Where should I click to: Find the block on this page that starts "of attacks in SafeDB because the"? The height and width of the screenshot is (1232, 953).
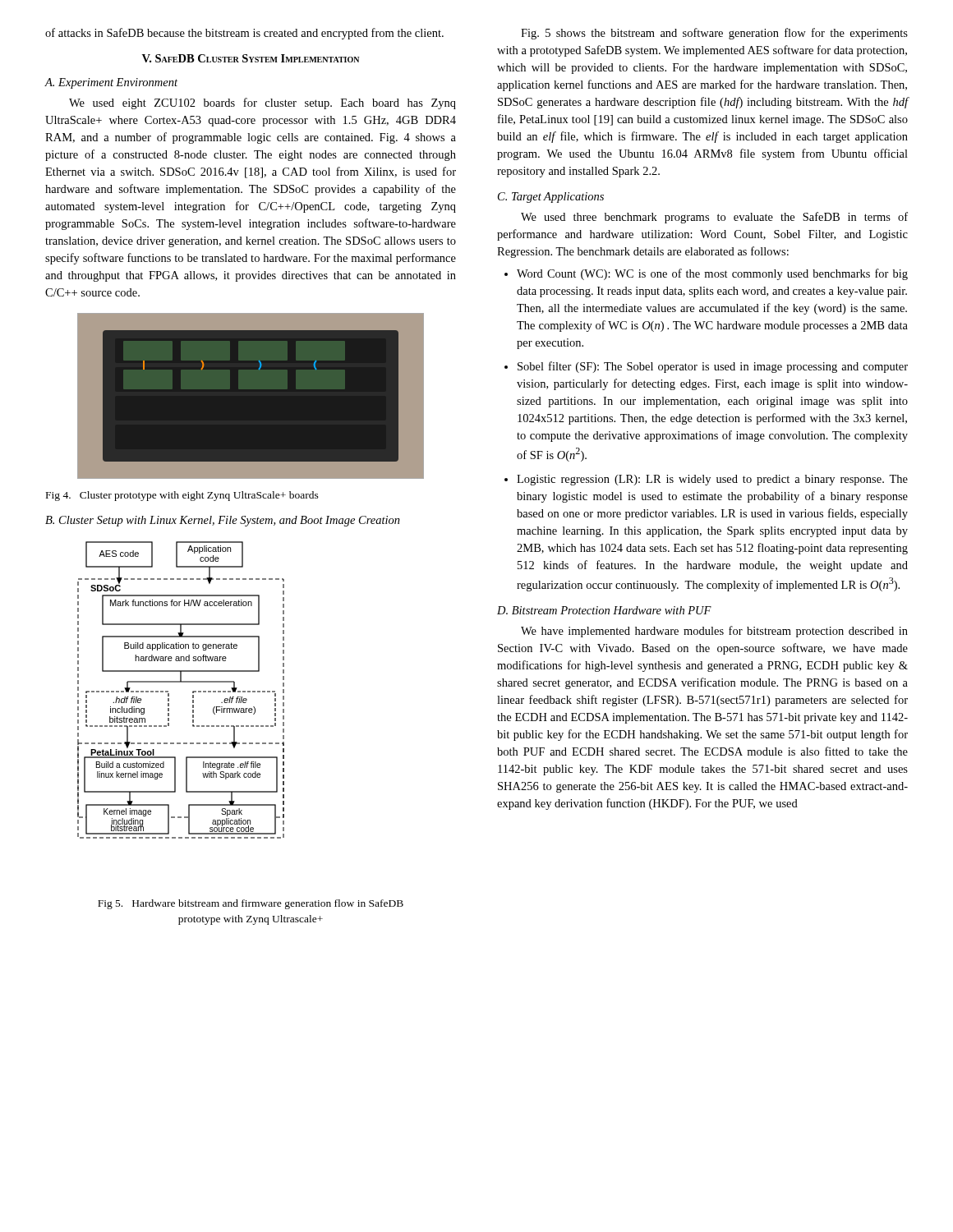pos(251,33)
